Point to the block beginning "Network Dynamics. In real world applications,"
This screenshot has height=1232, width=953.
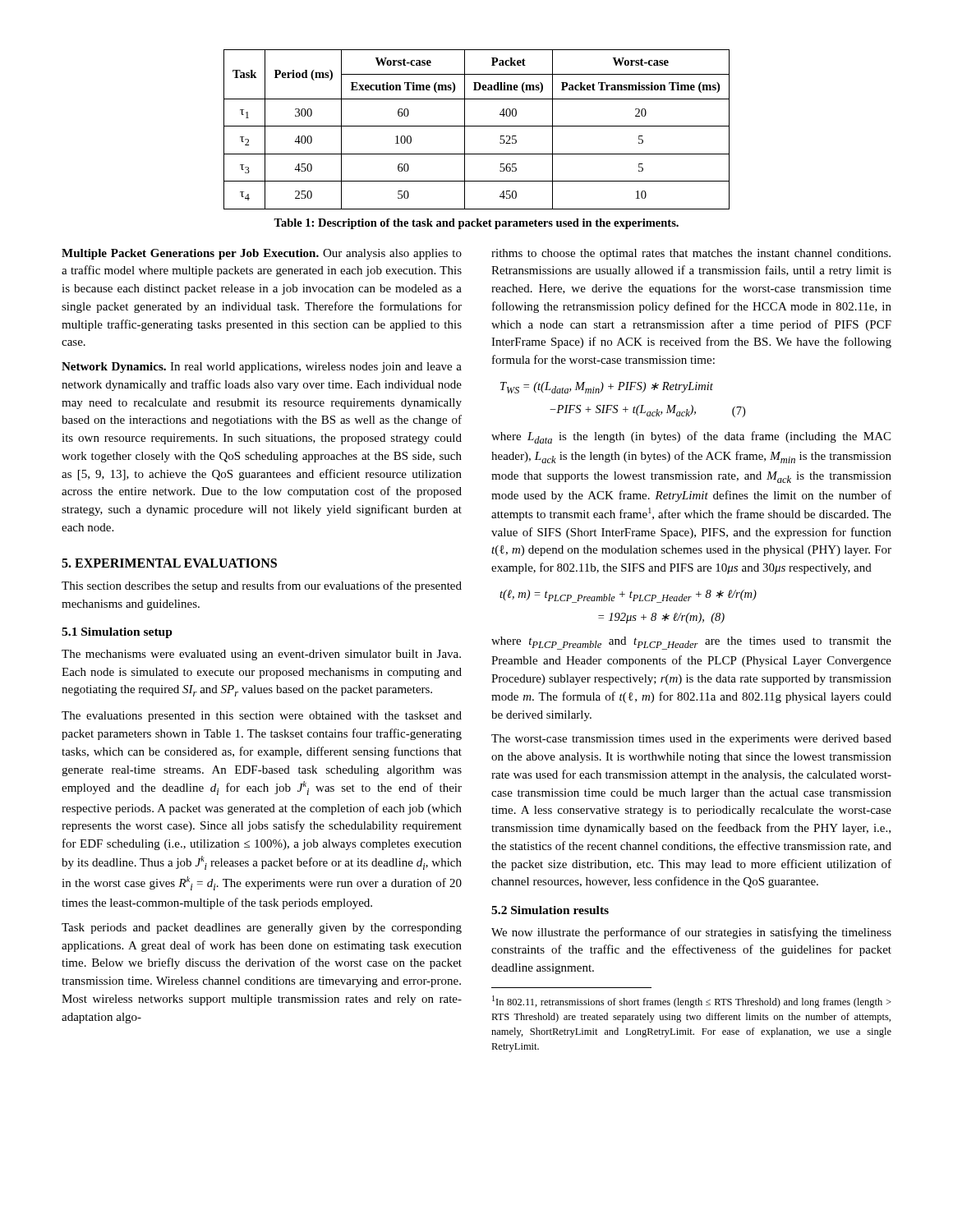(262, 447)
